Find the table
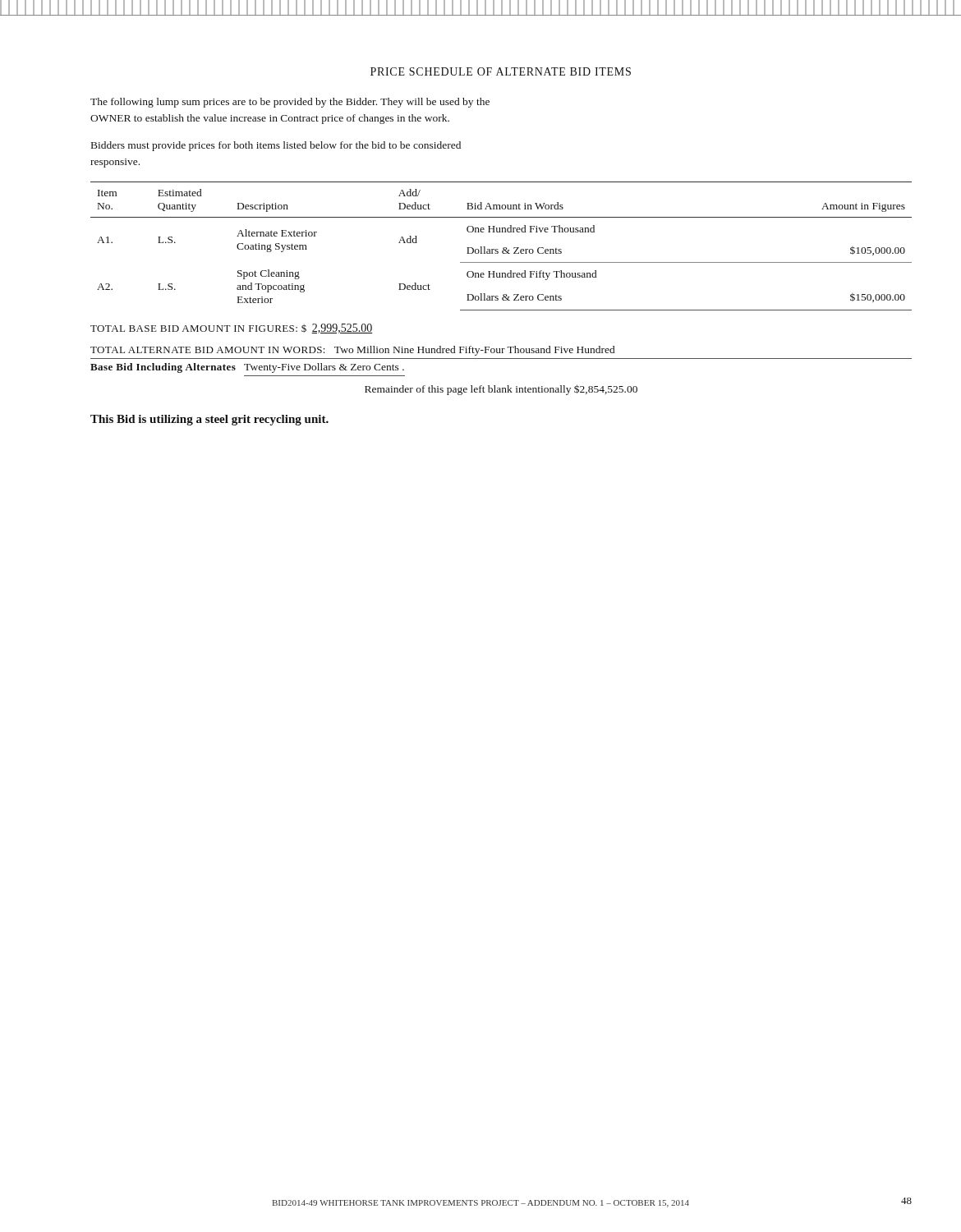 (501, 246)
